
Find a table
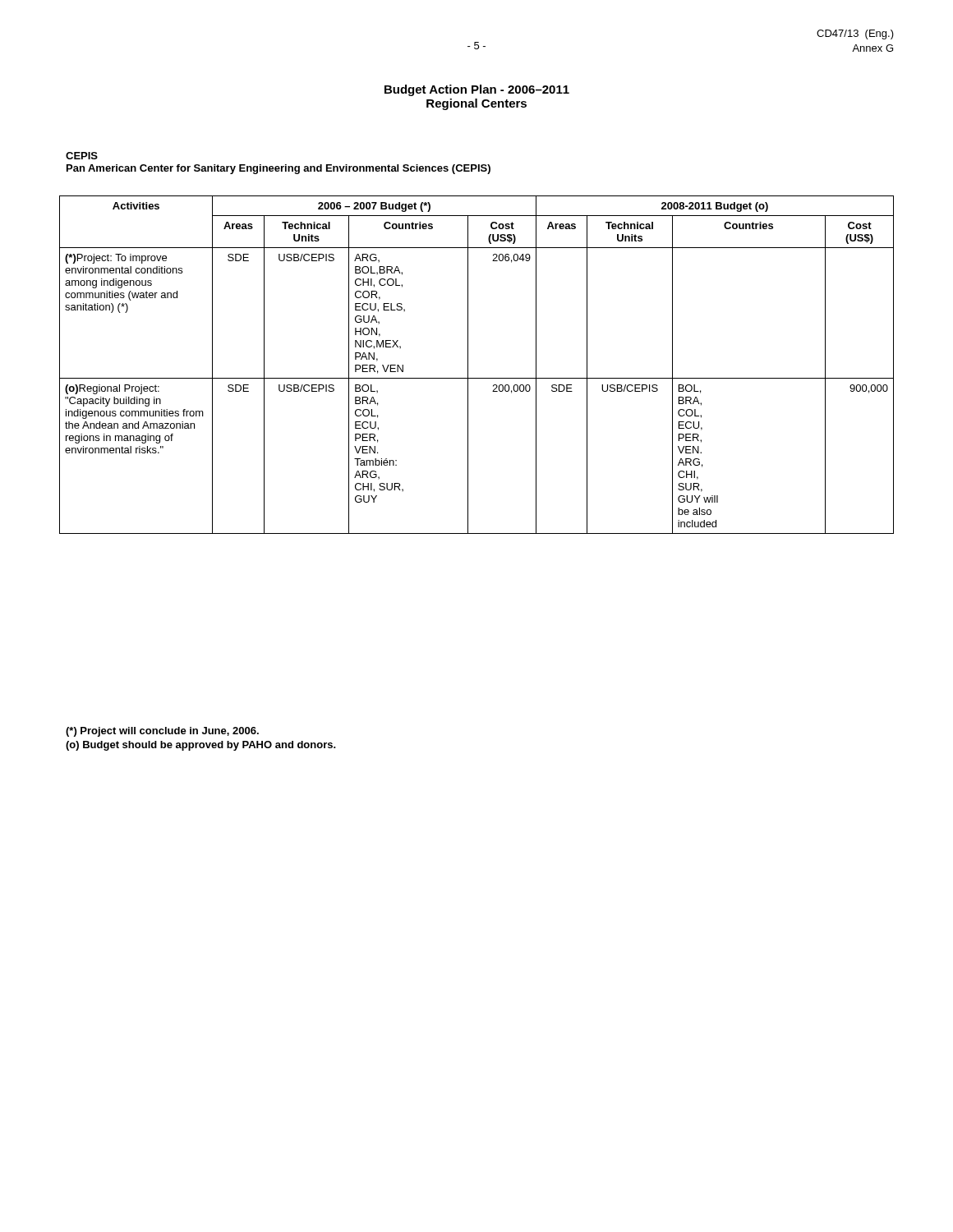click(476, 365)
